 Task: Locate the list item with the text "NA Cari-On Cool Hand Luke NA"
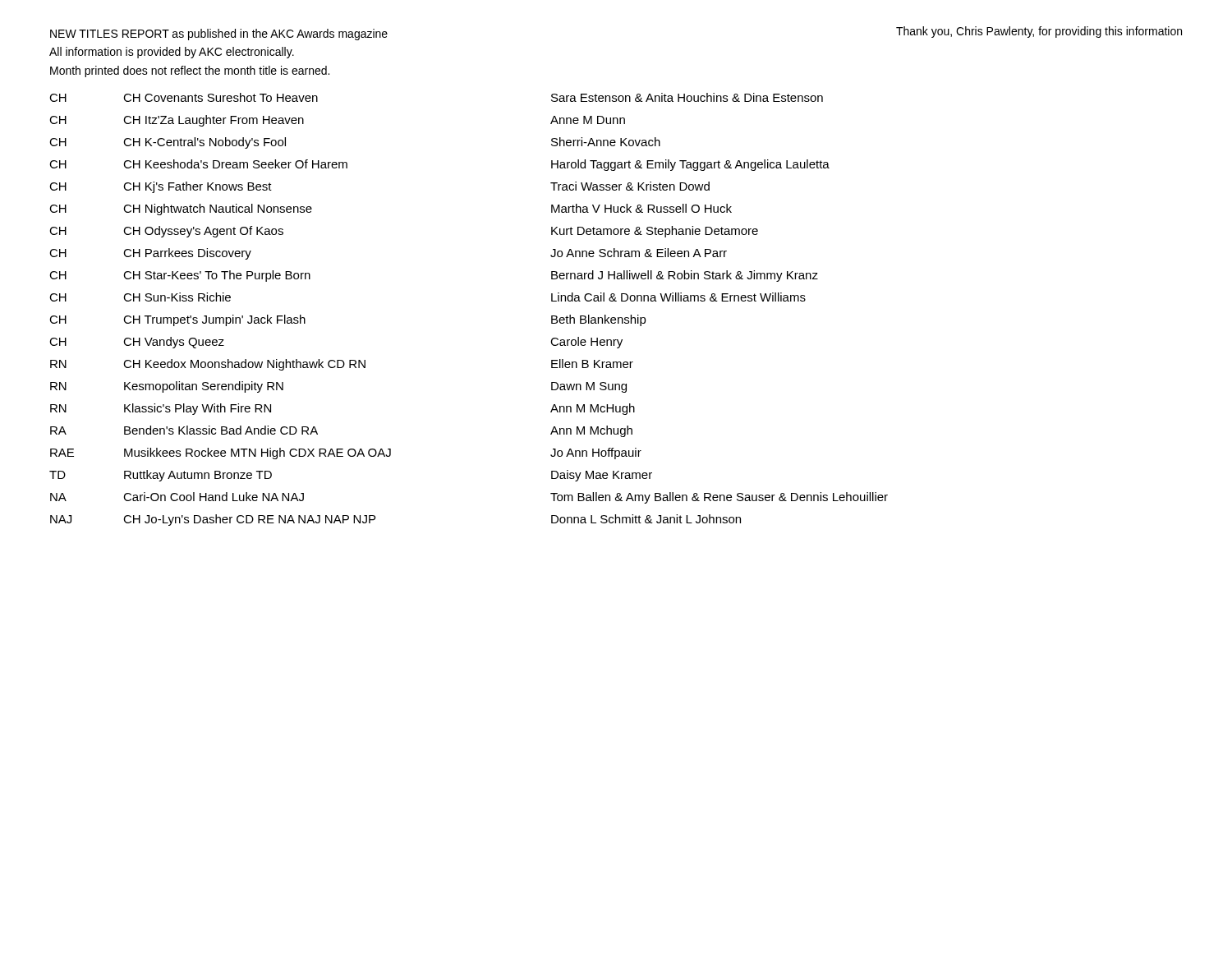click(x=616, y=497)
